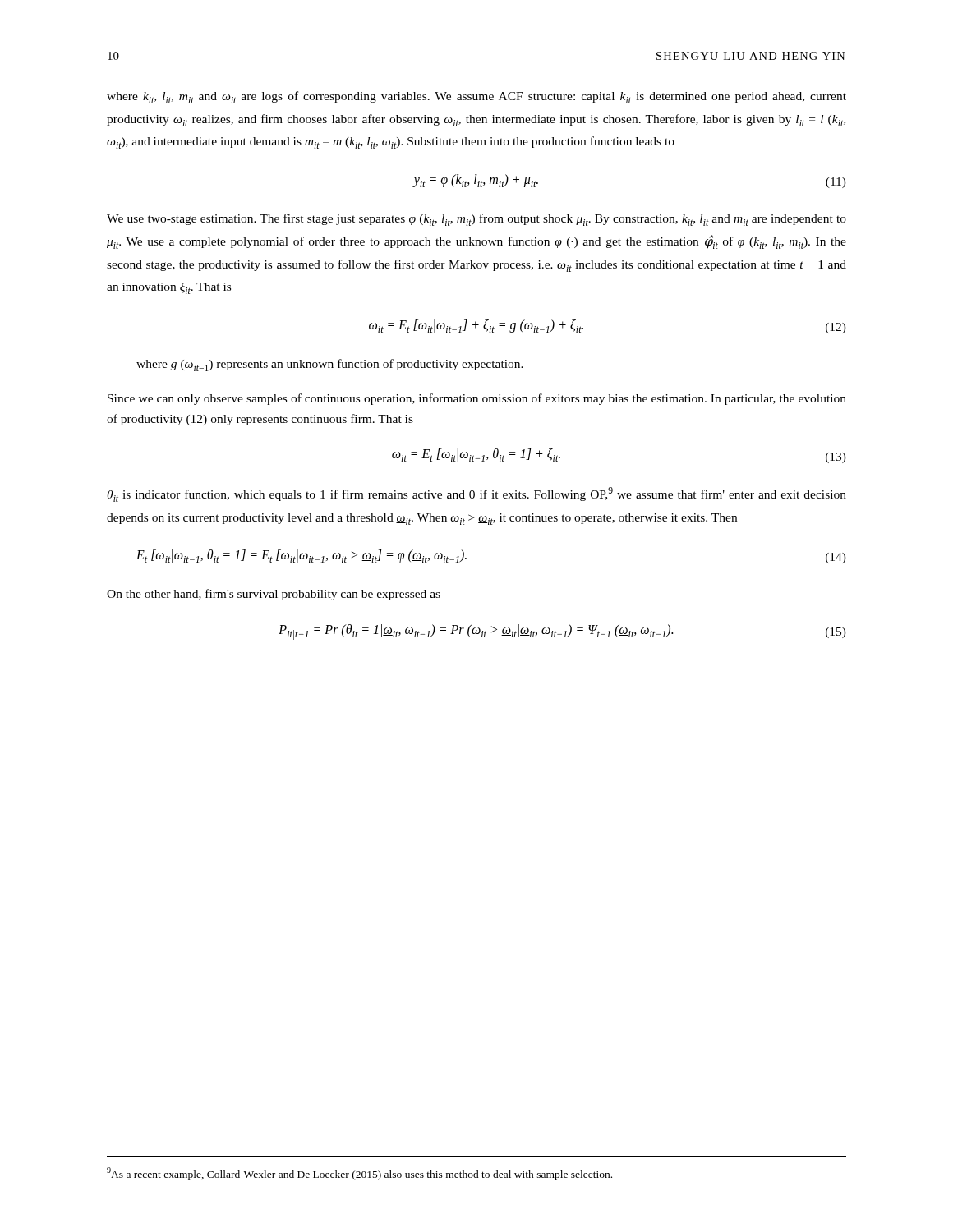Click on the text block that reads "θit is indicator"
Viewport: 953px width, 1232px height.
tap(476, 507)
